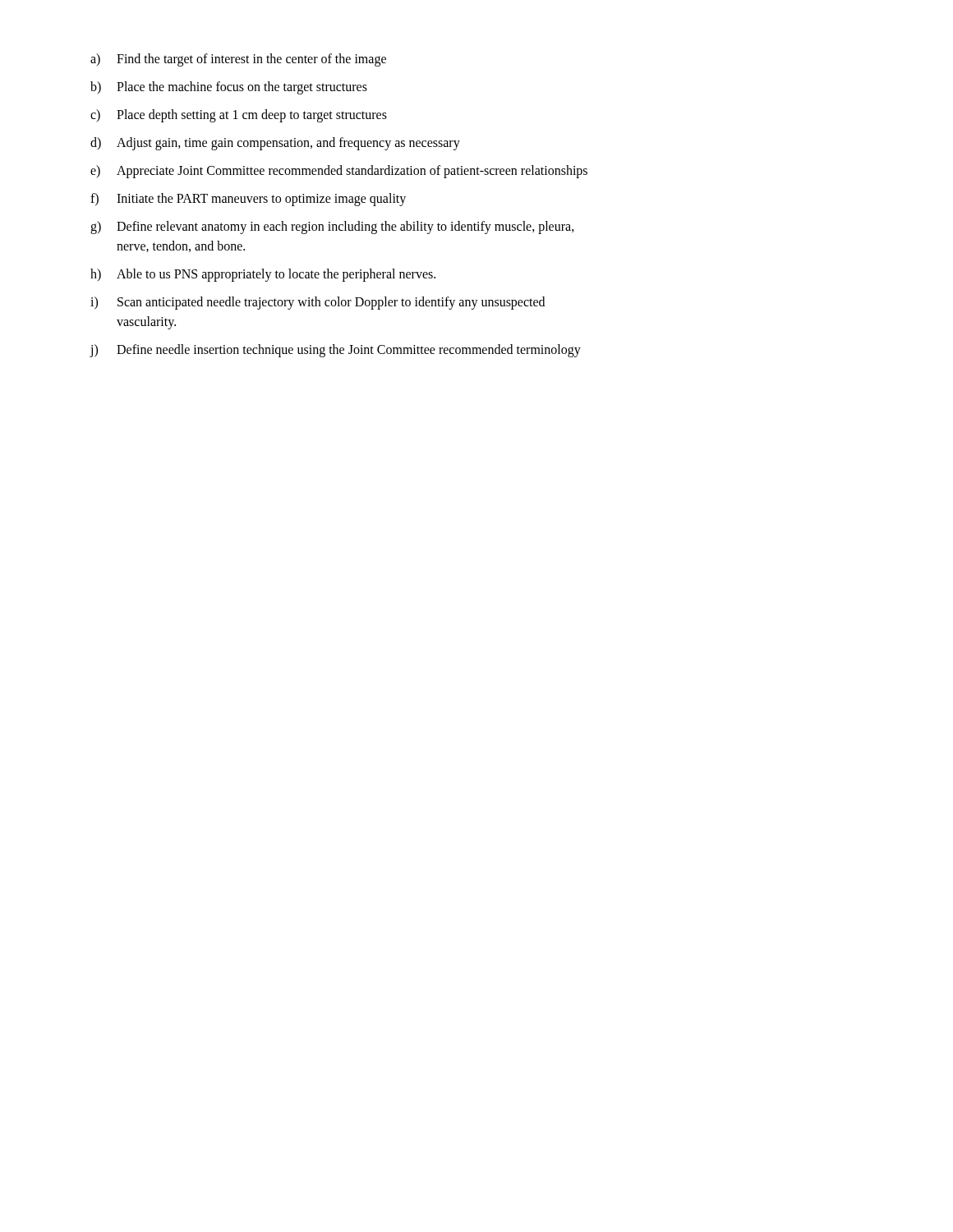The height and width of the screenshot is (1232, 953).
Task: Locate the region starting "d) Adjust gain, time gain compensation, and"
Action: click(x=275, y=144)
